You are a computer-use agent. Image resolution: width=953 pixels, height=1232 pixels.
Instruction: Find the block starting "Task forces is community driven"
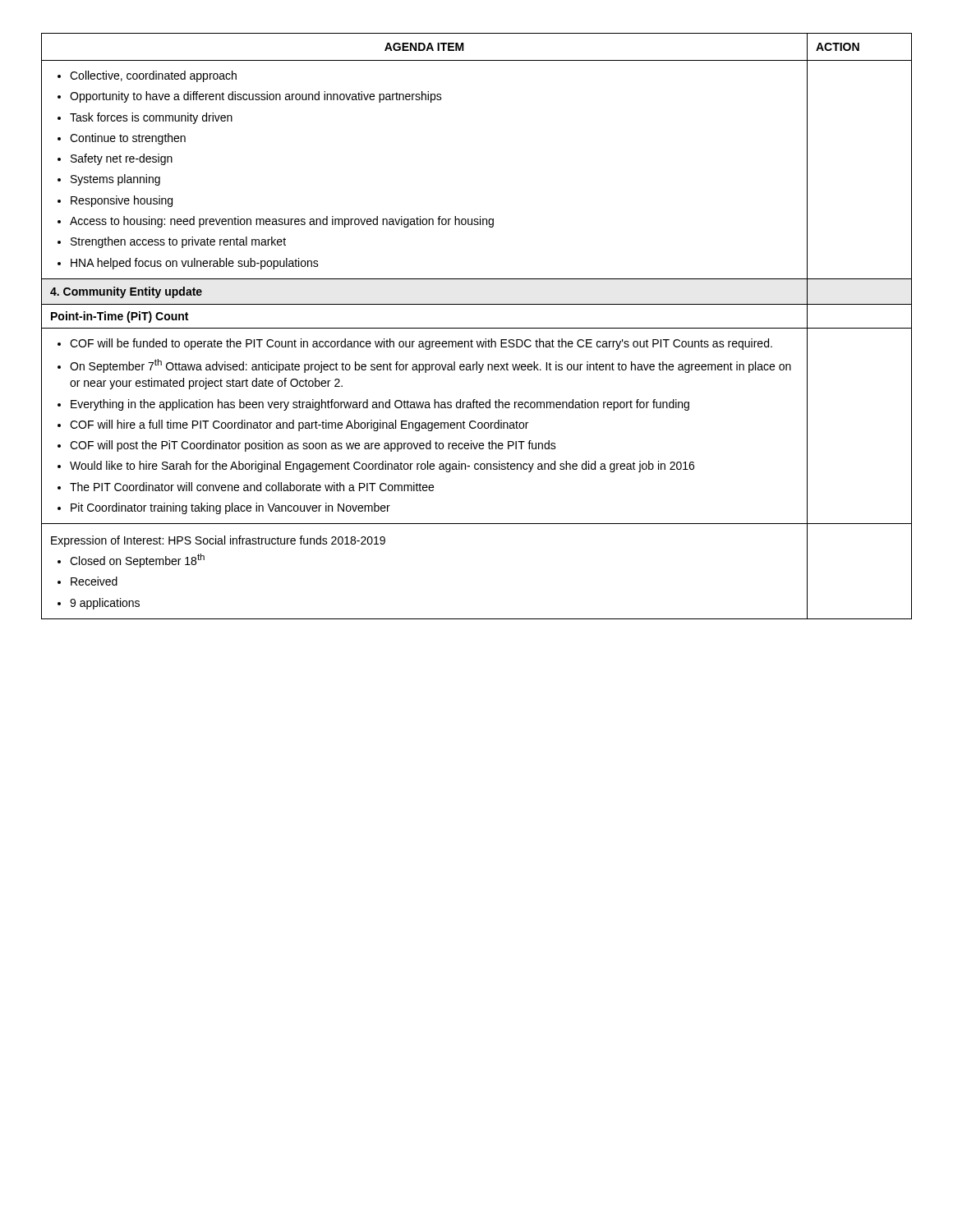click(x=151, y=117)
